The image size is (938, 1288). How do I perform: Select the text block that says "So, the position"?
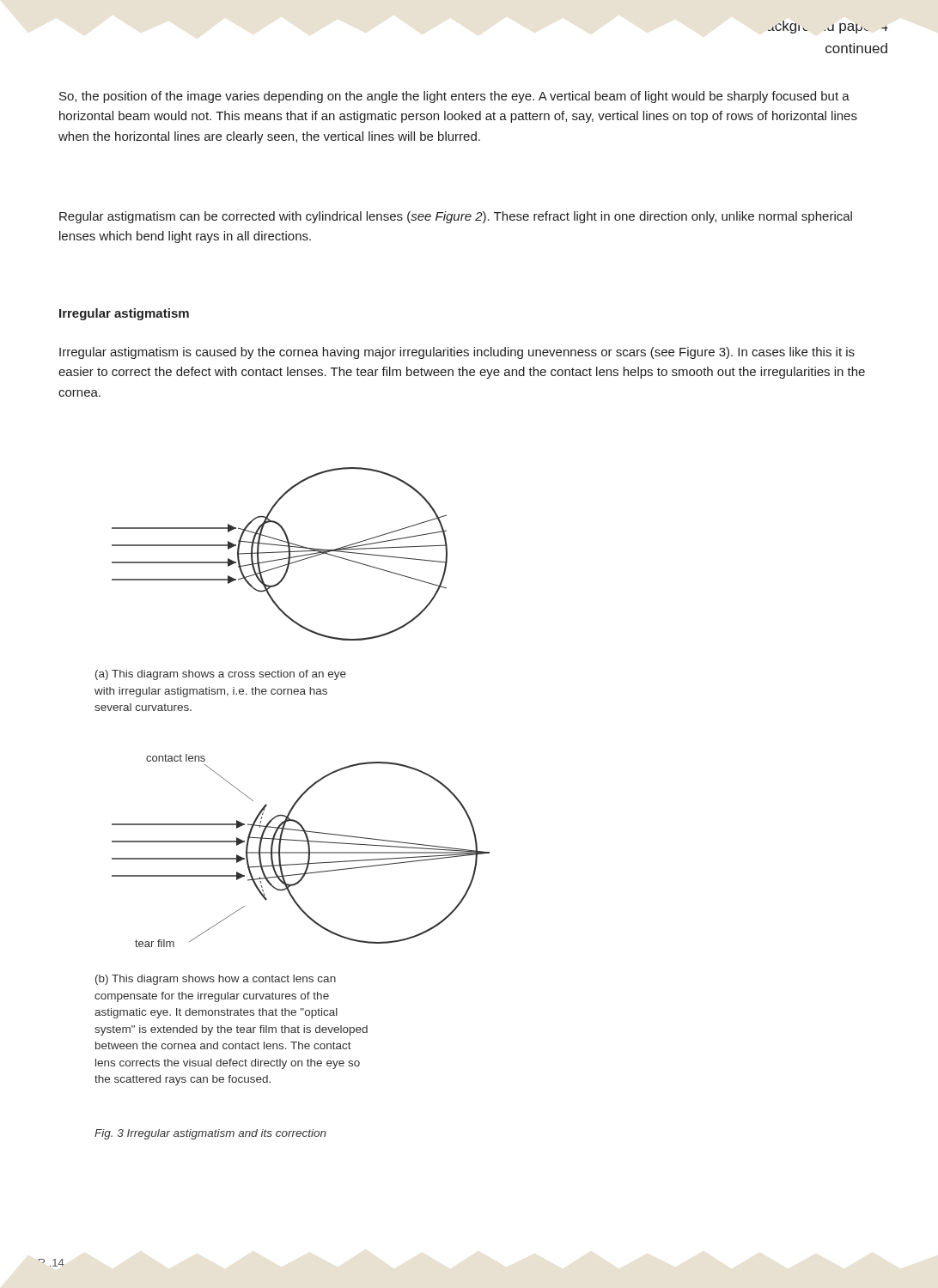click(458, 116)
